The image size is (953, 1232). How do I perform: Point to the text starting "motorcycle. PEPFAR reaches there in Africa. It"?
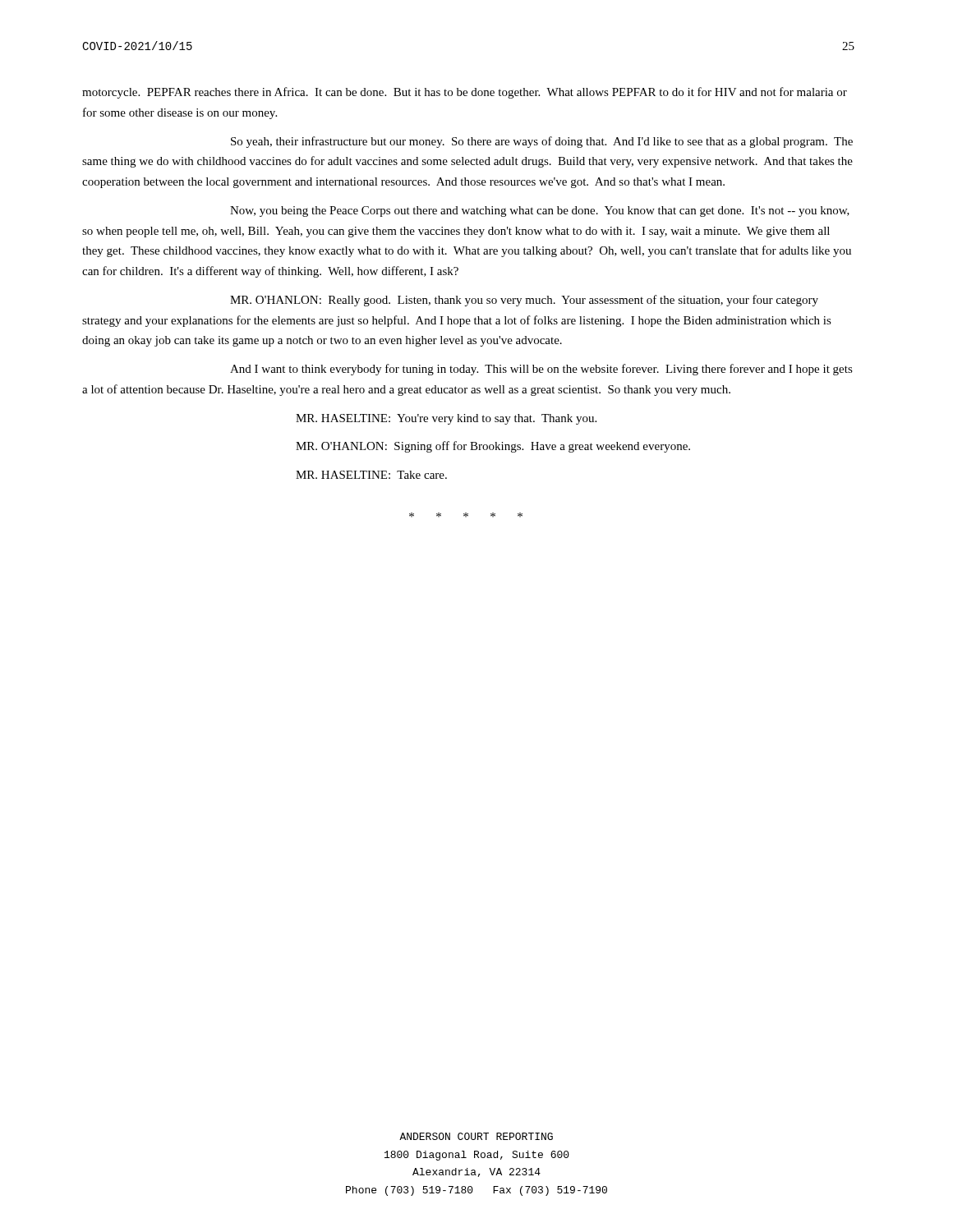(464, 102)
